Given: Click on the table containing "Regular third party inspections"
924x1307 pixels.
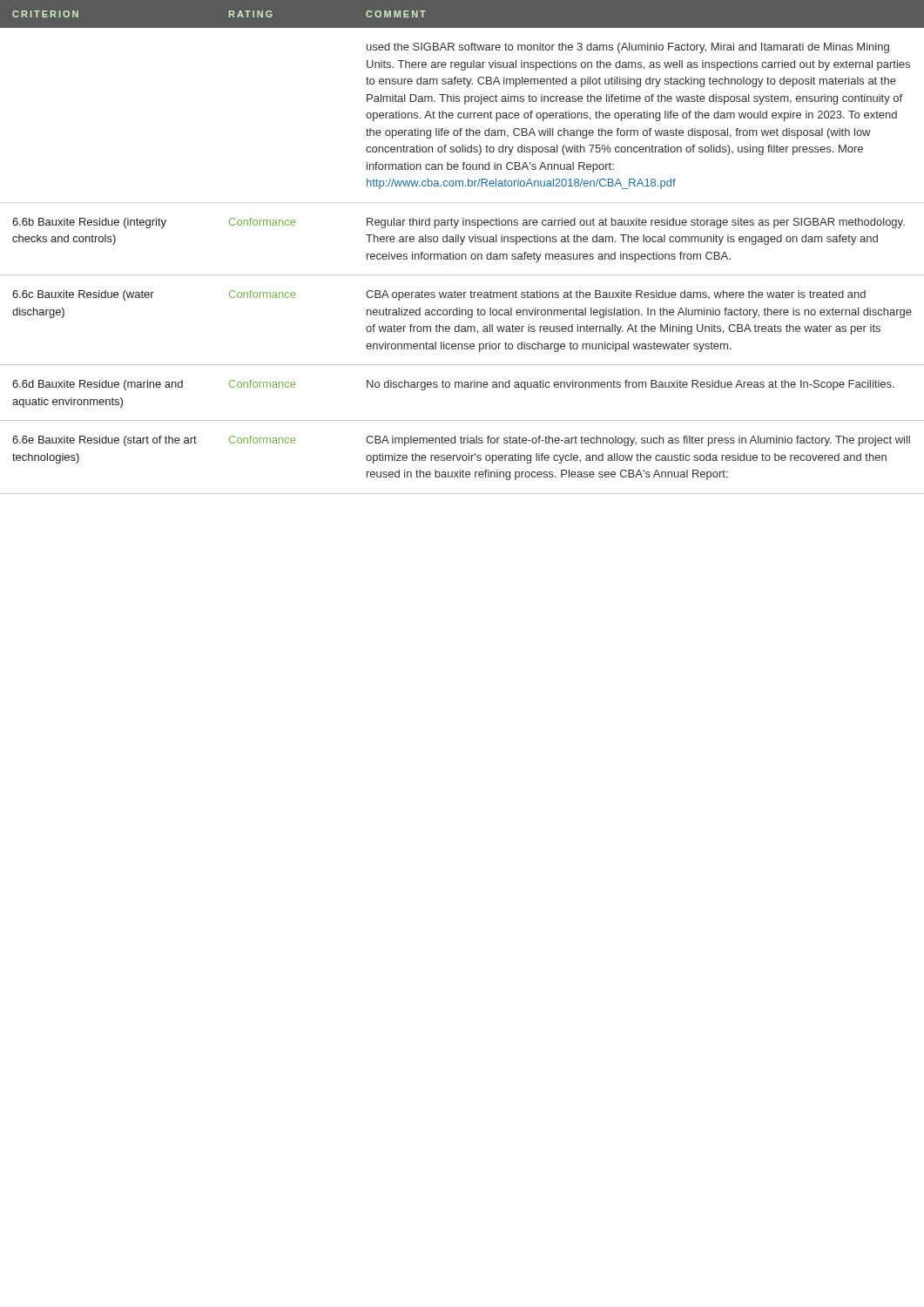Looking at the screenshot, I should click(462, 247).
